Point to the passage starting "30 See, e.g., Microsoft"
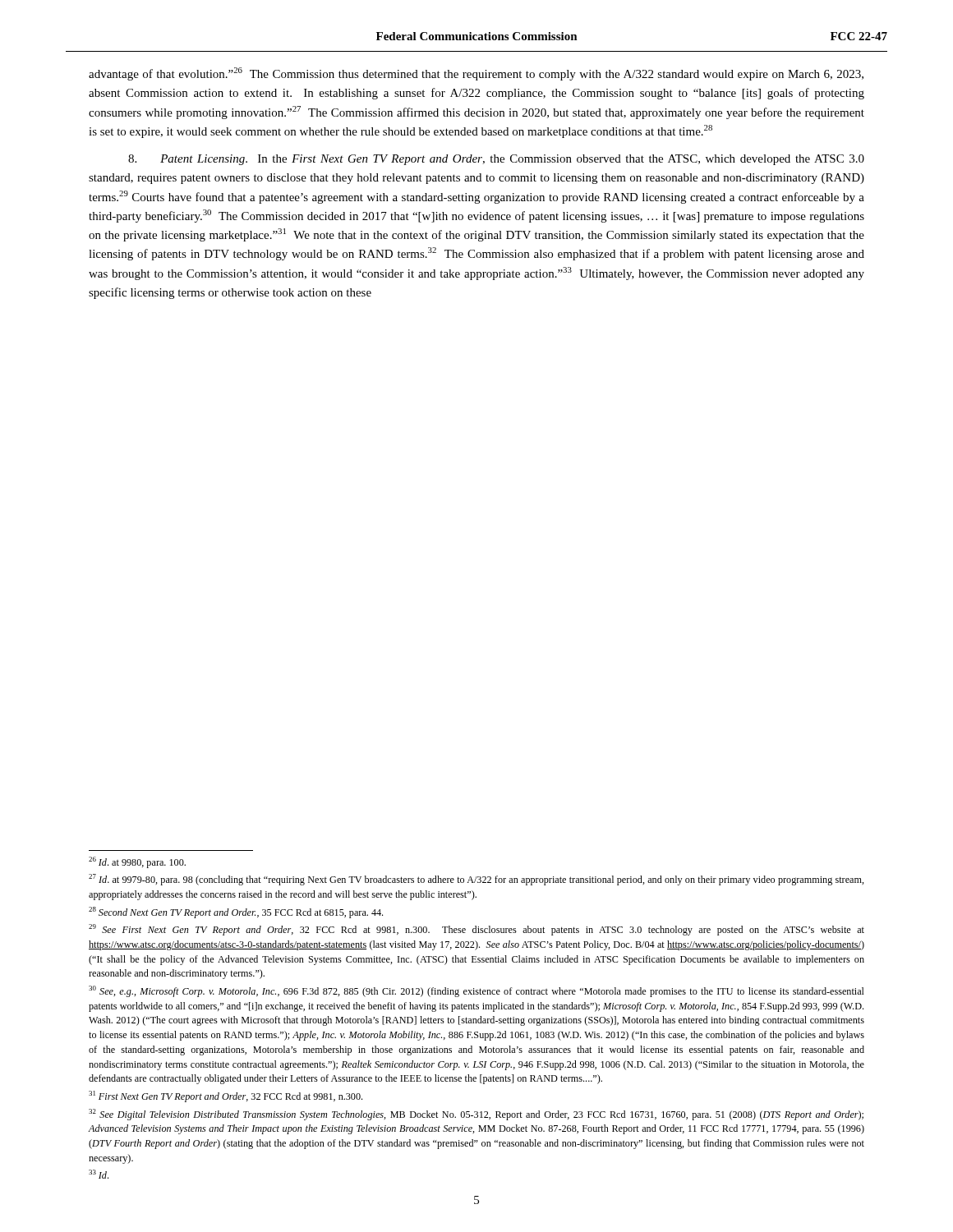The image size is (953, 1232). (x=476, y=1035)
